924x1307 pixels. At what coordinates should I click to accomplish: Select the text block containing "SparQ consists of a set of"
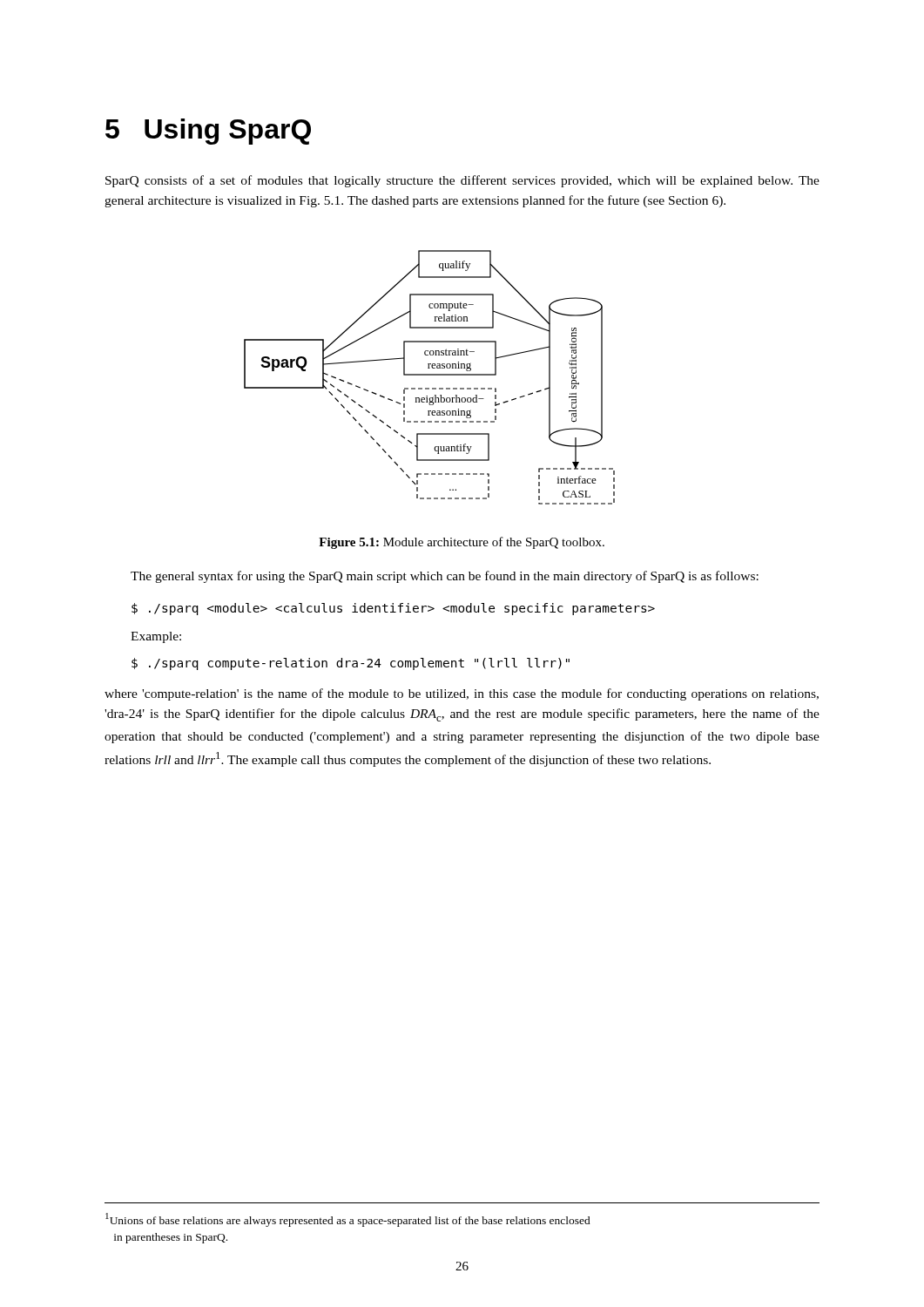(x=462, y=190)
